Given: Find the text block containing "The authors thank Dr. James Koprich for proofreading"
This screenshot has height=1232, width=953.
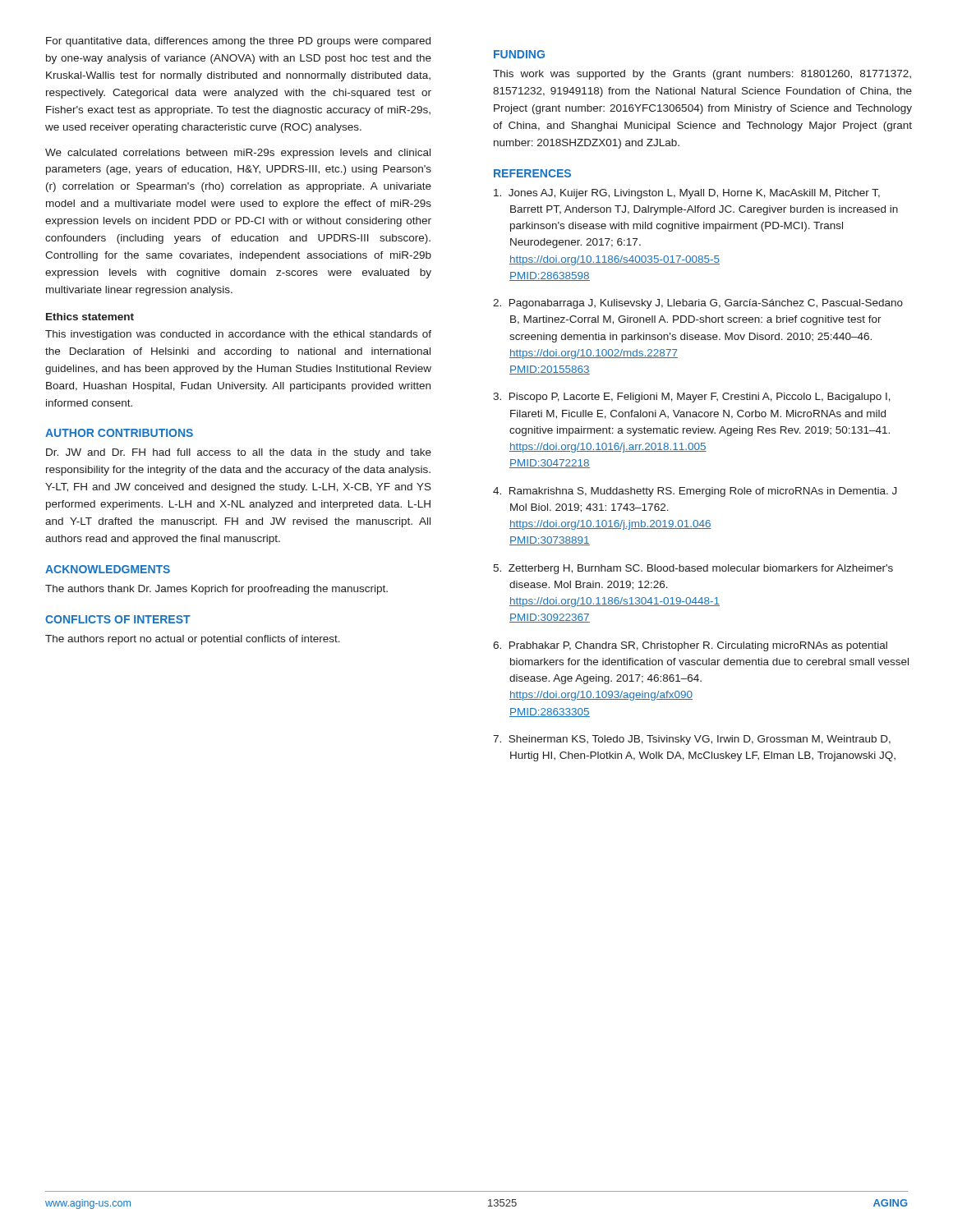Looking at the screenshot, I should (x=238, y=589).
